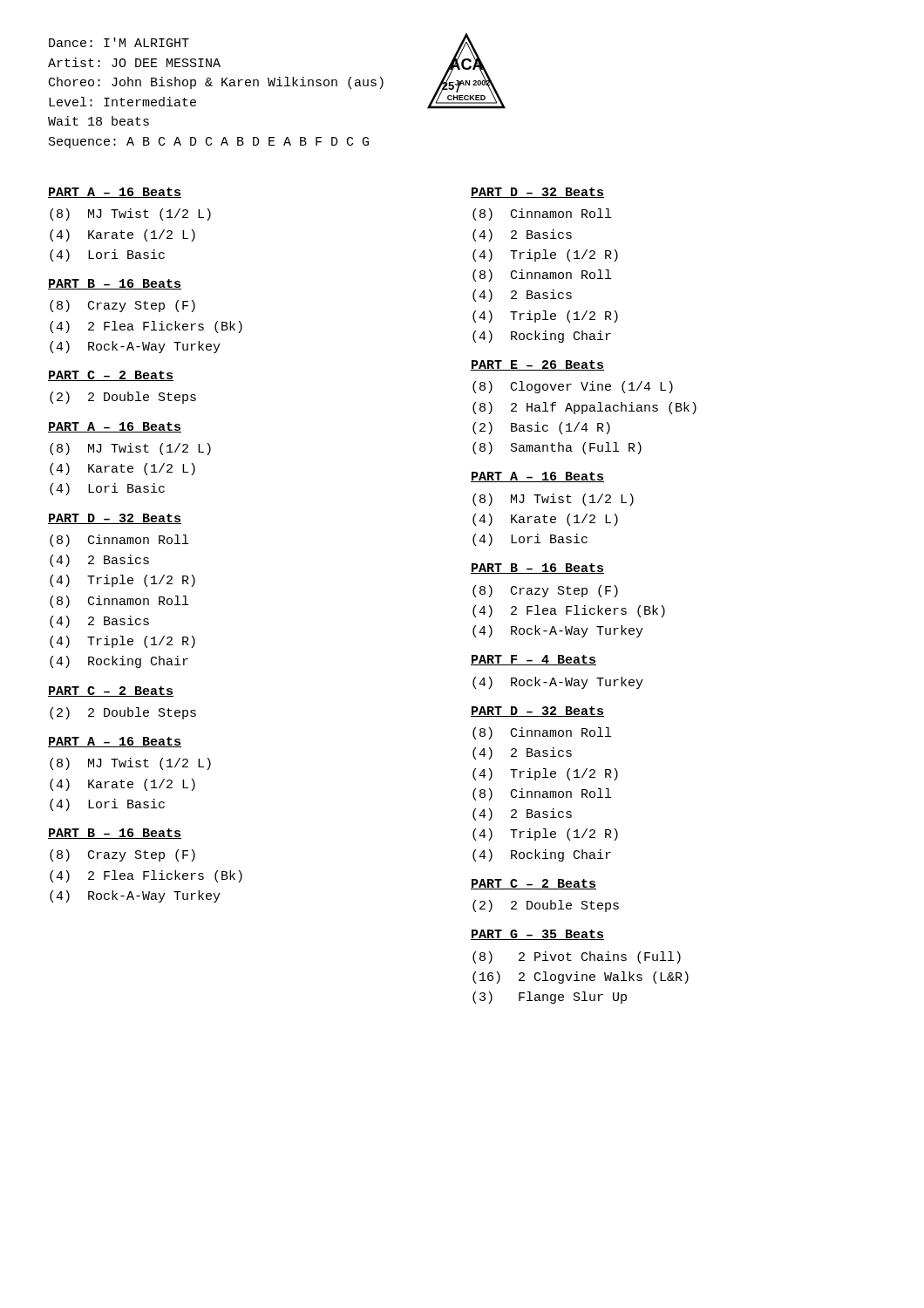The image size is (924, 1308).
Task: Find the section header with the text "PART F – 4 Beats"
Action: pyautogui.click(x=533, y=661)
